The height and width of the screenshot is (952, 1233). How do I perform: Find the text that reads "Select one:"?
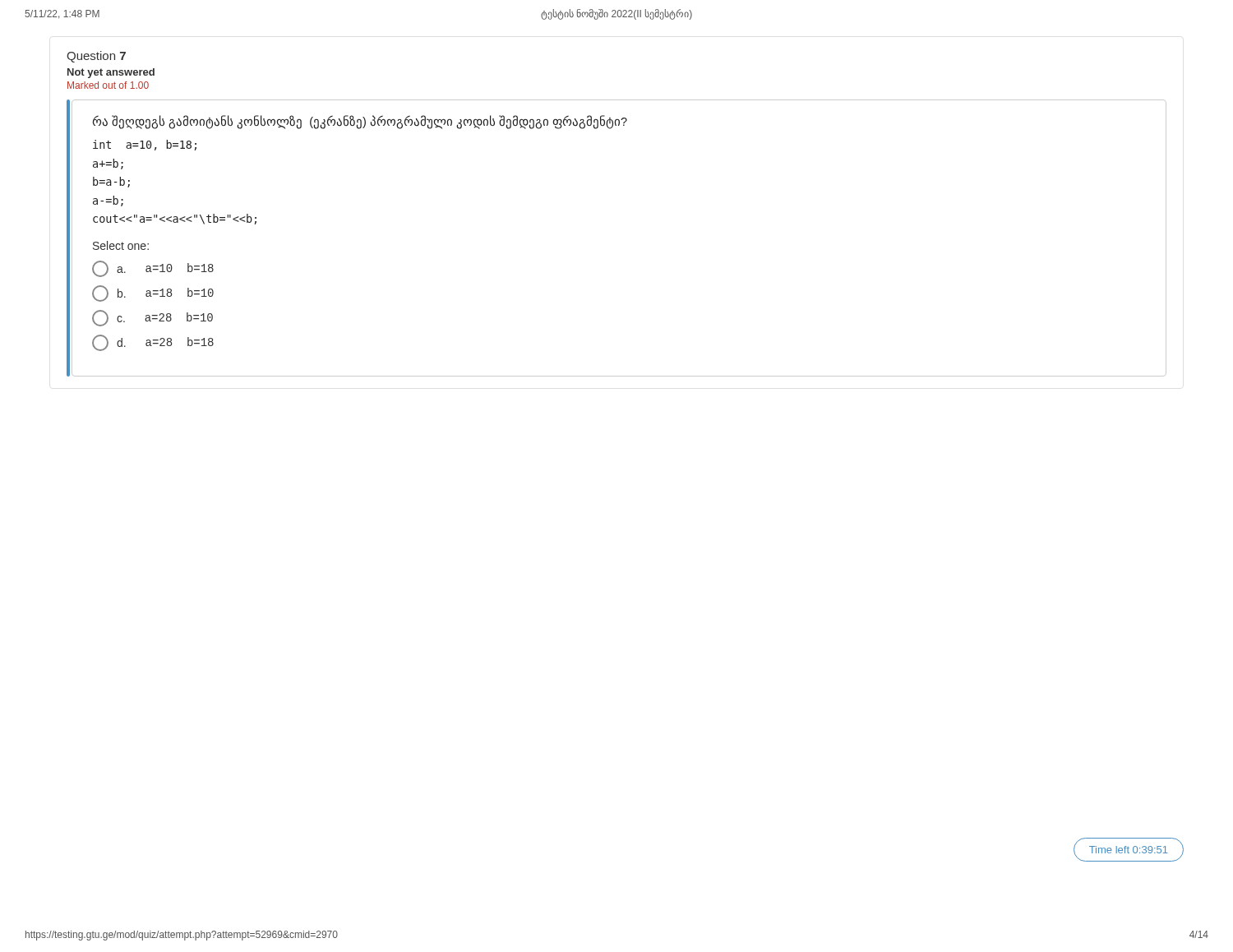click(121, 246)
